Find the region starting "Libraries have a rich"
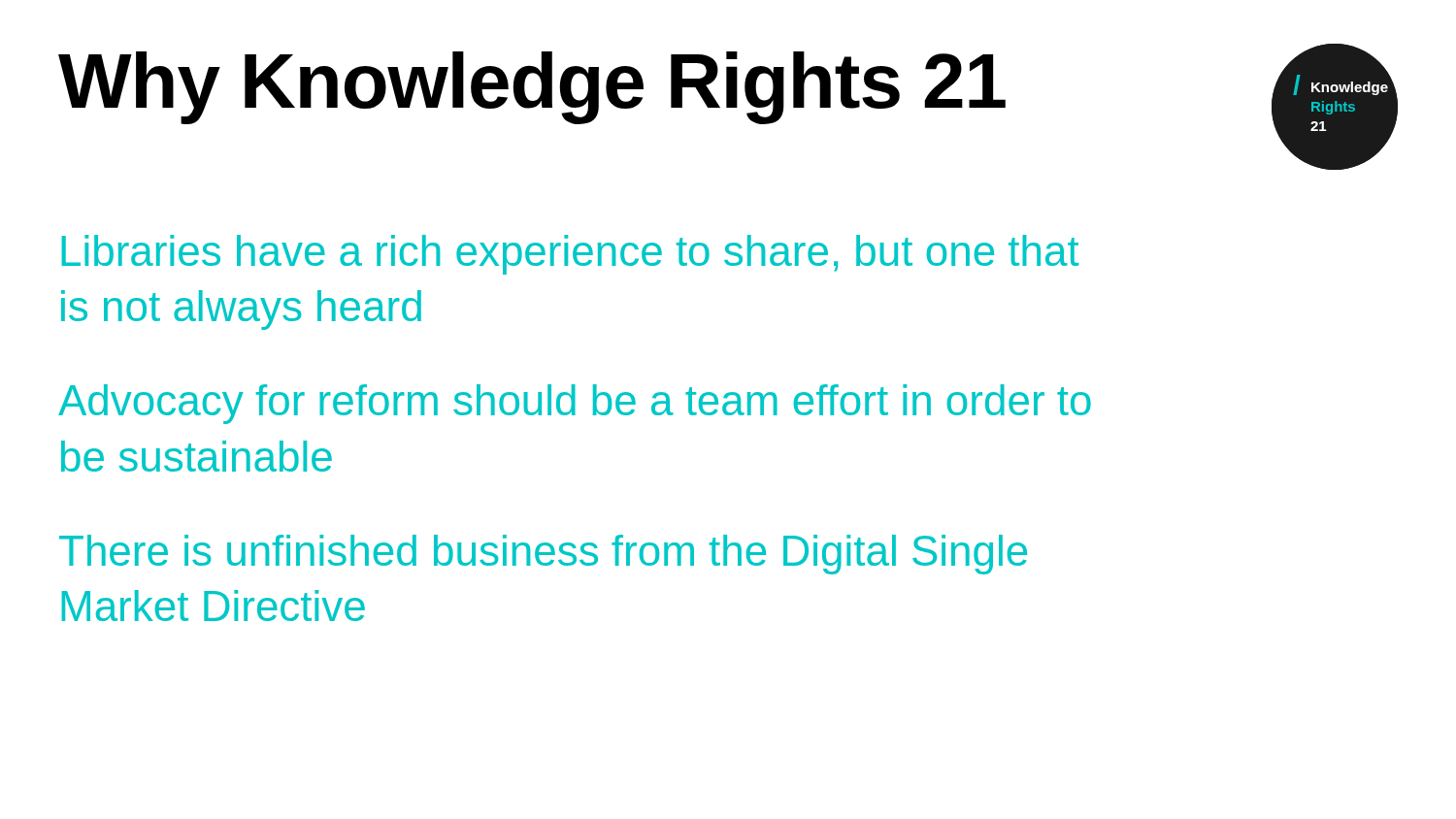The width and height of the screenshot is (1456, 819). tap(569, 279)
